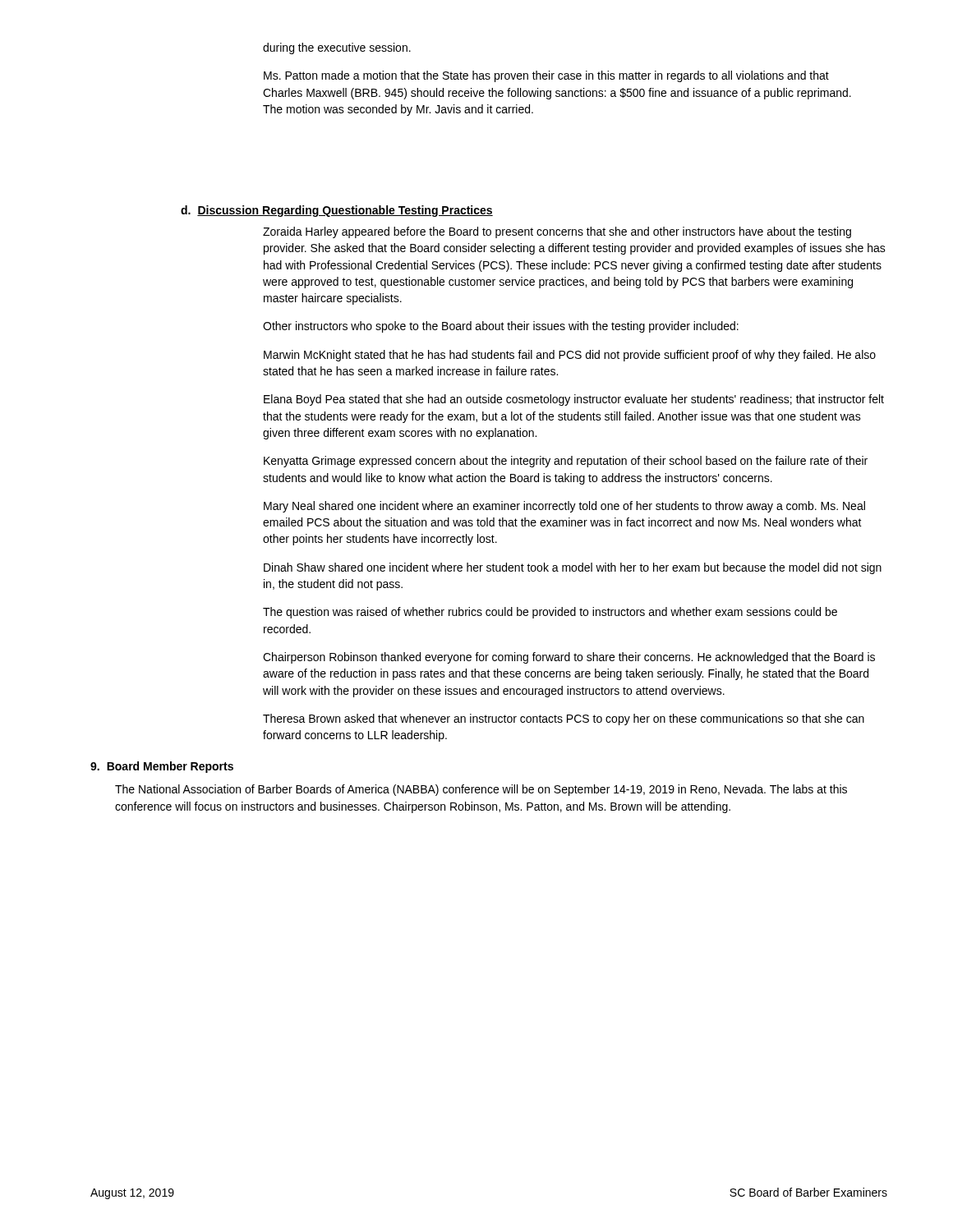This screenshot has width=953, height=1232.
Task: Select the text block with the text "Marwin McKnight stated that"
Action: [569, 363]
